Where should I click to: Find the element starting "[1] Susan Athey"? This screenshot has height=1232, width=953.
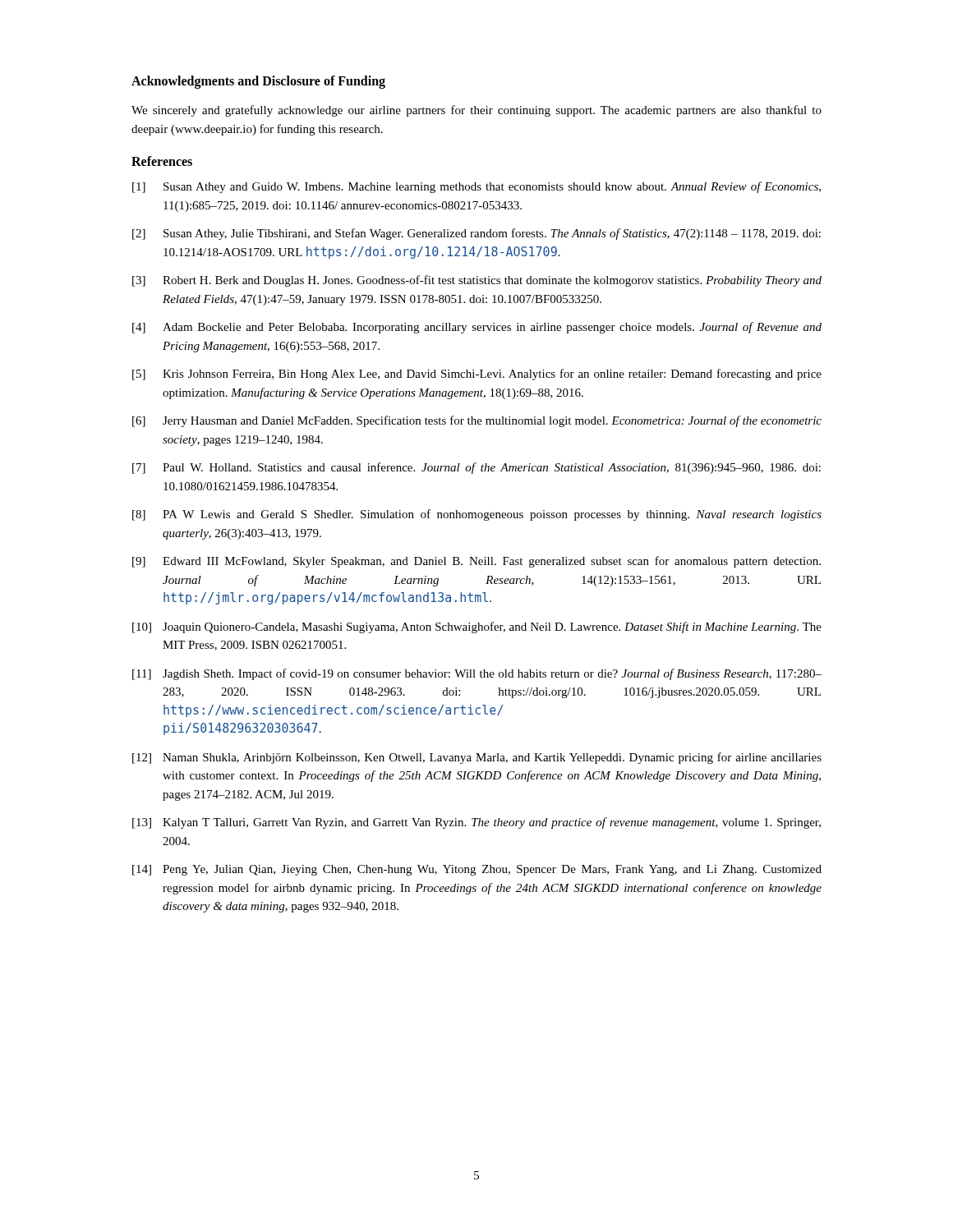pyautogui.click(x=476, y=196)
